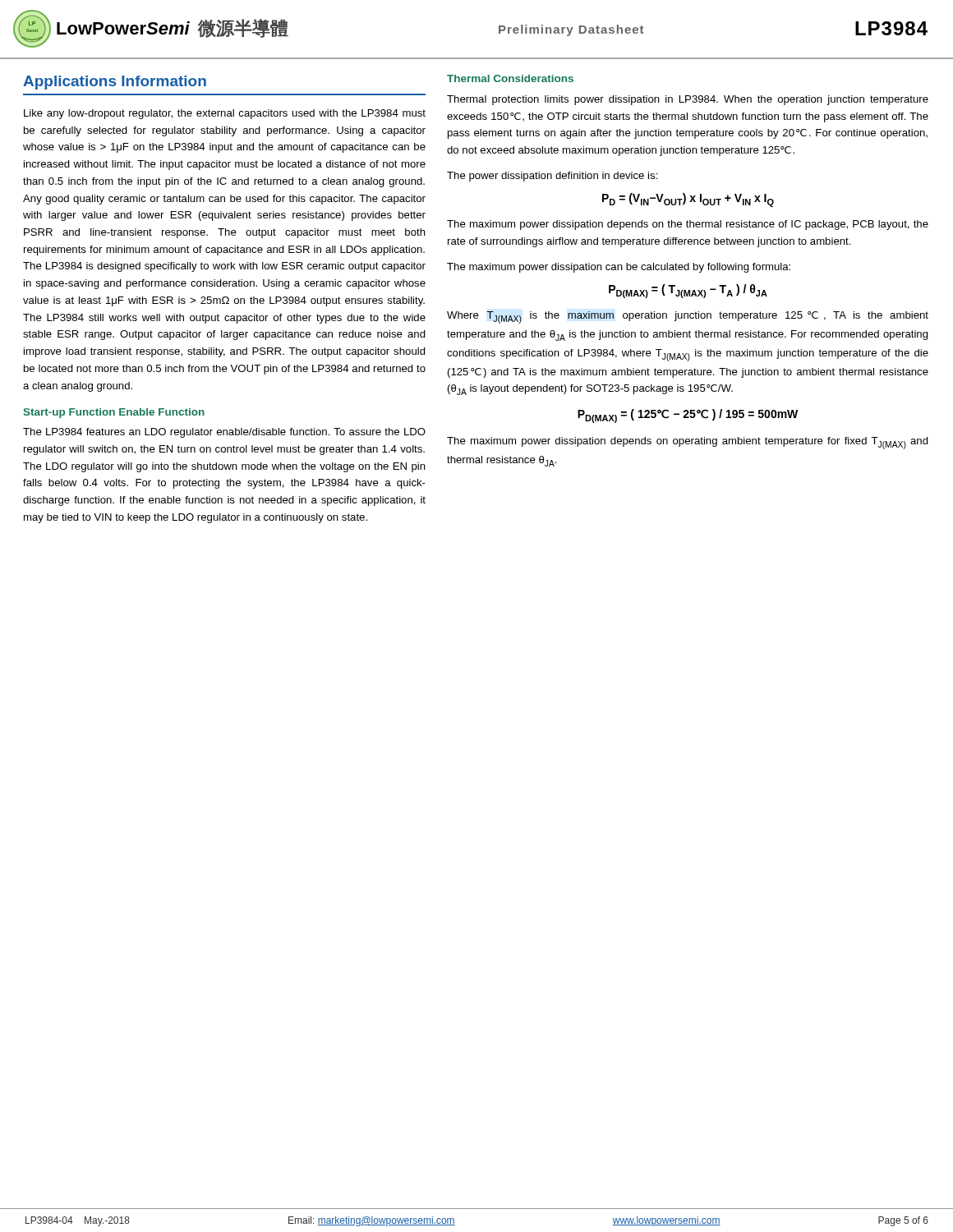Select the region starting "The LP3984 features an"

coord(224,474)
